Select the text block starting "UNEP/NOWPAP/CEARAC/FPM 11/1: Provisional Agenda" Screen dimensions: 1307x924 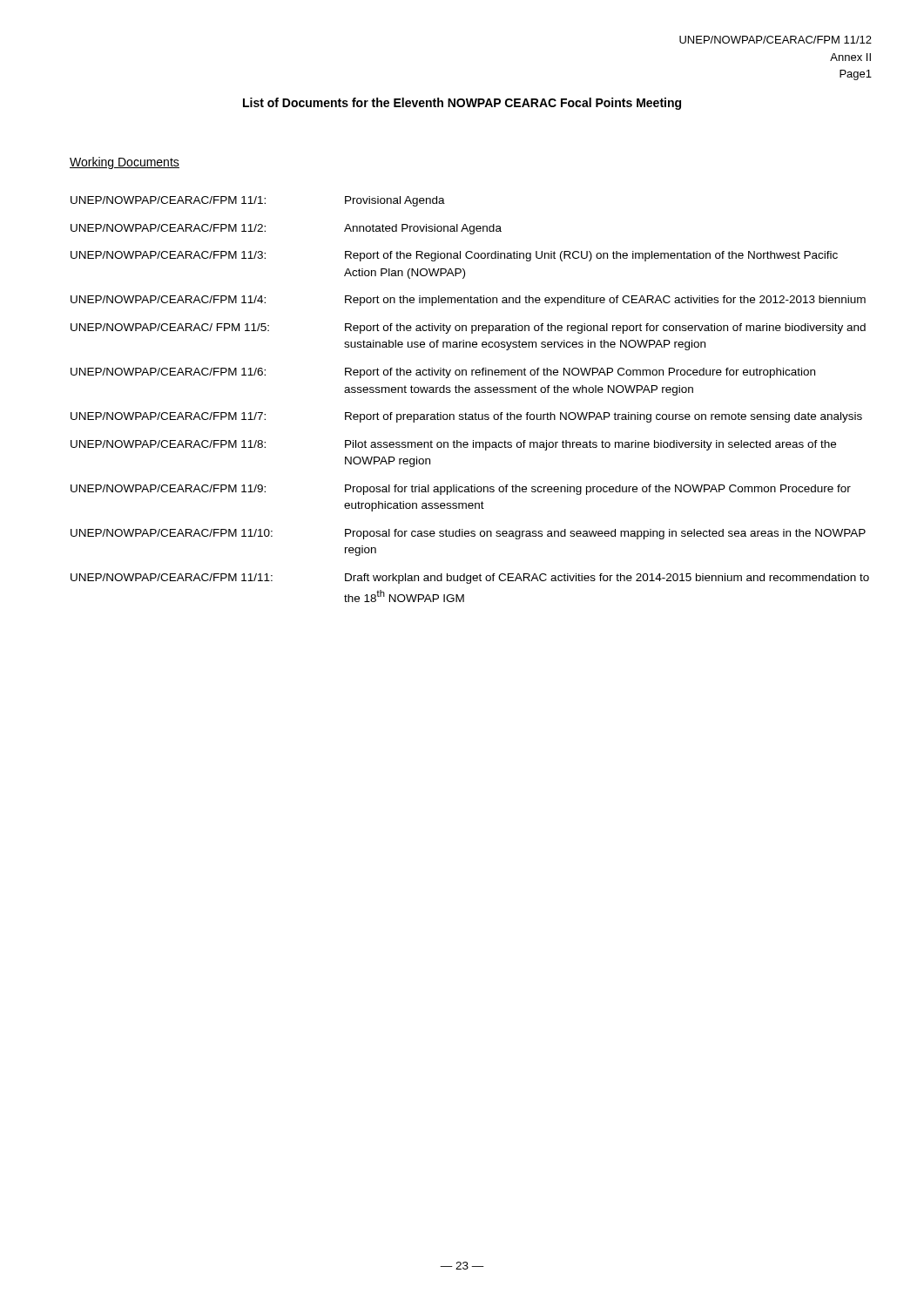258,201
